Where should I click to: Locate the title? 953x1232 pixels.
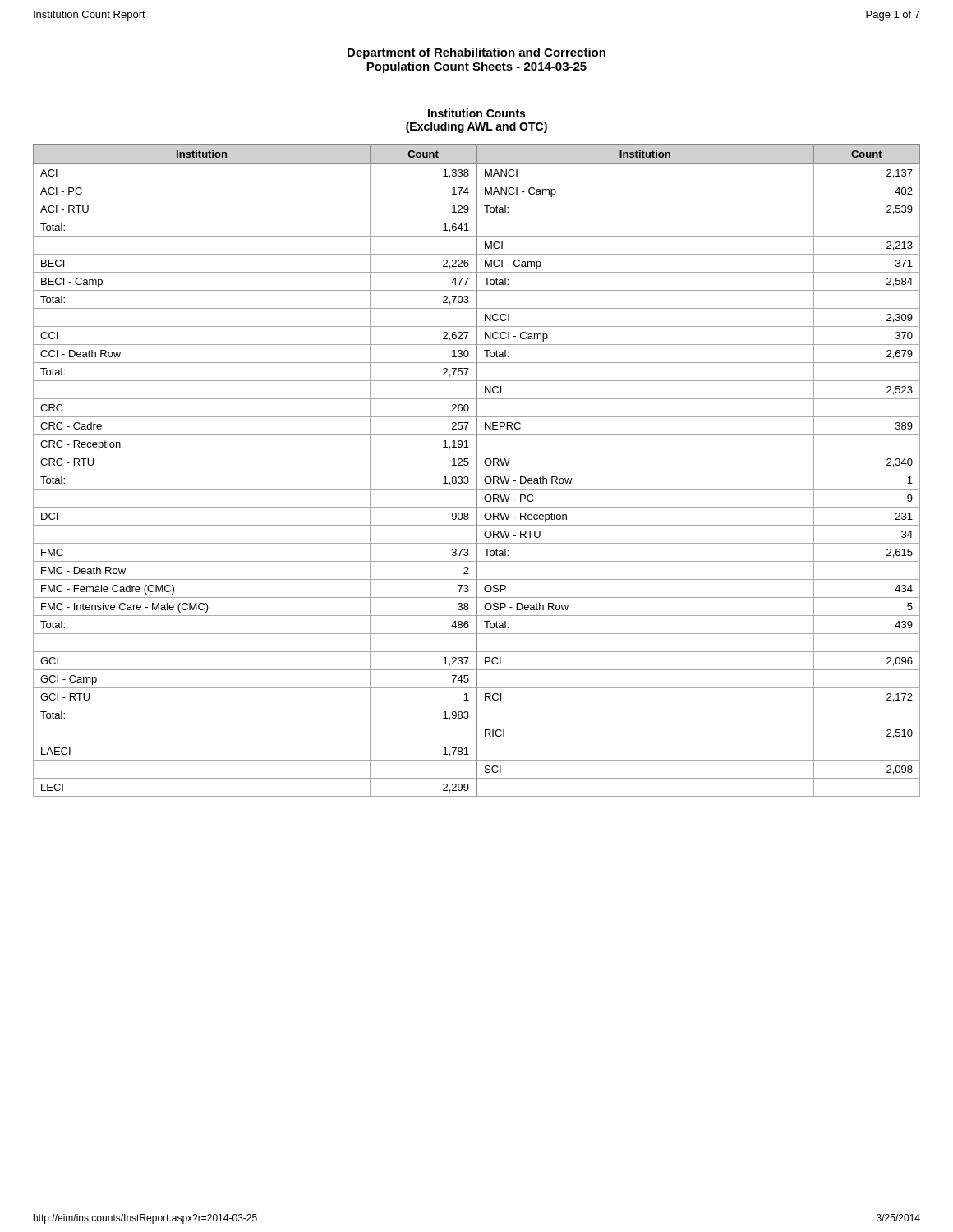(476, 59)
